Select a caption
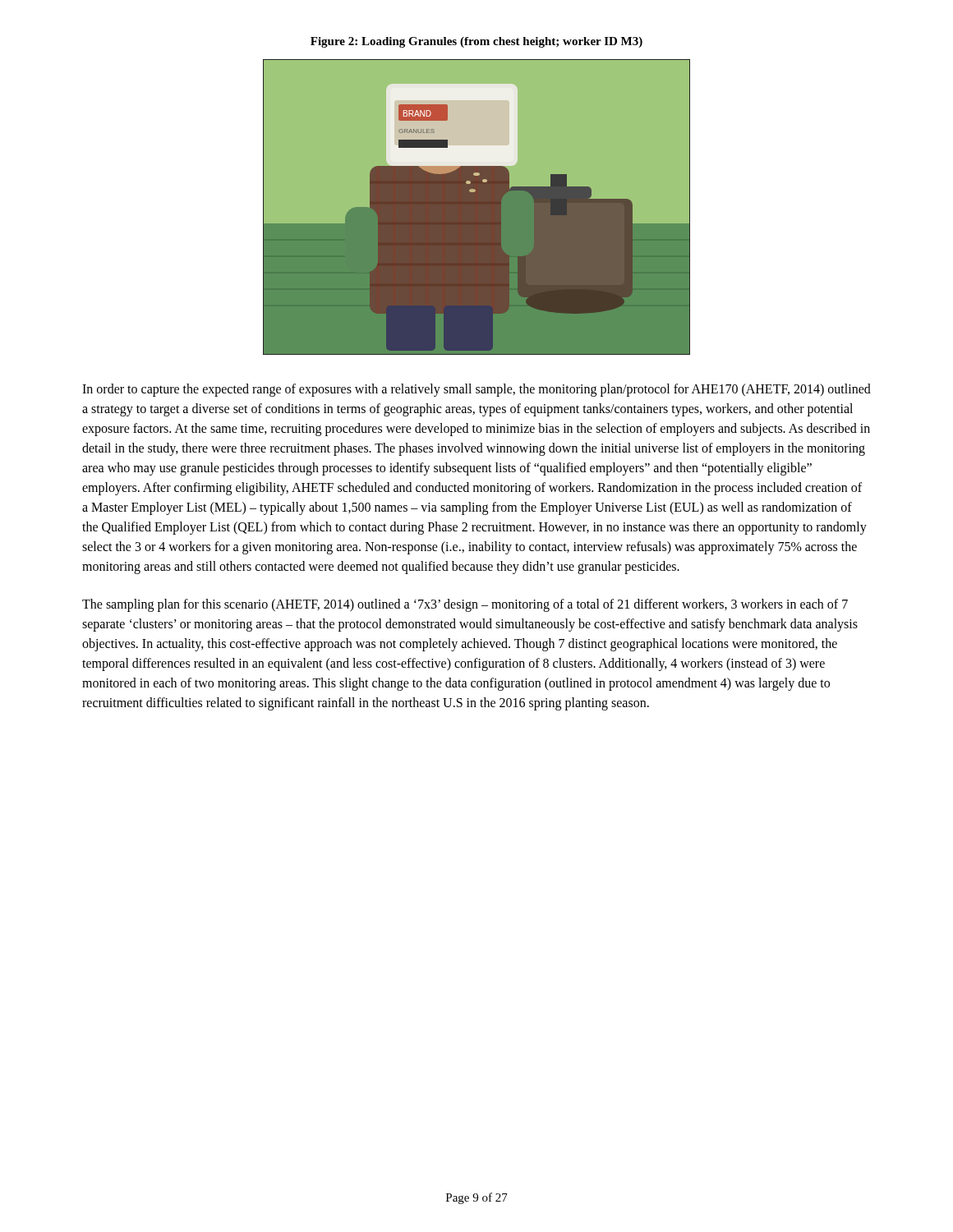Screen dimensions: 1232x953 (x=476, y=41)
